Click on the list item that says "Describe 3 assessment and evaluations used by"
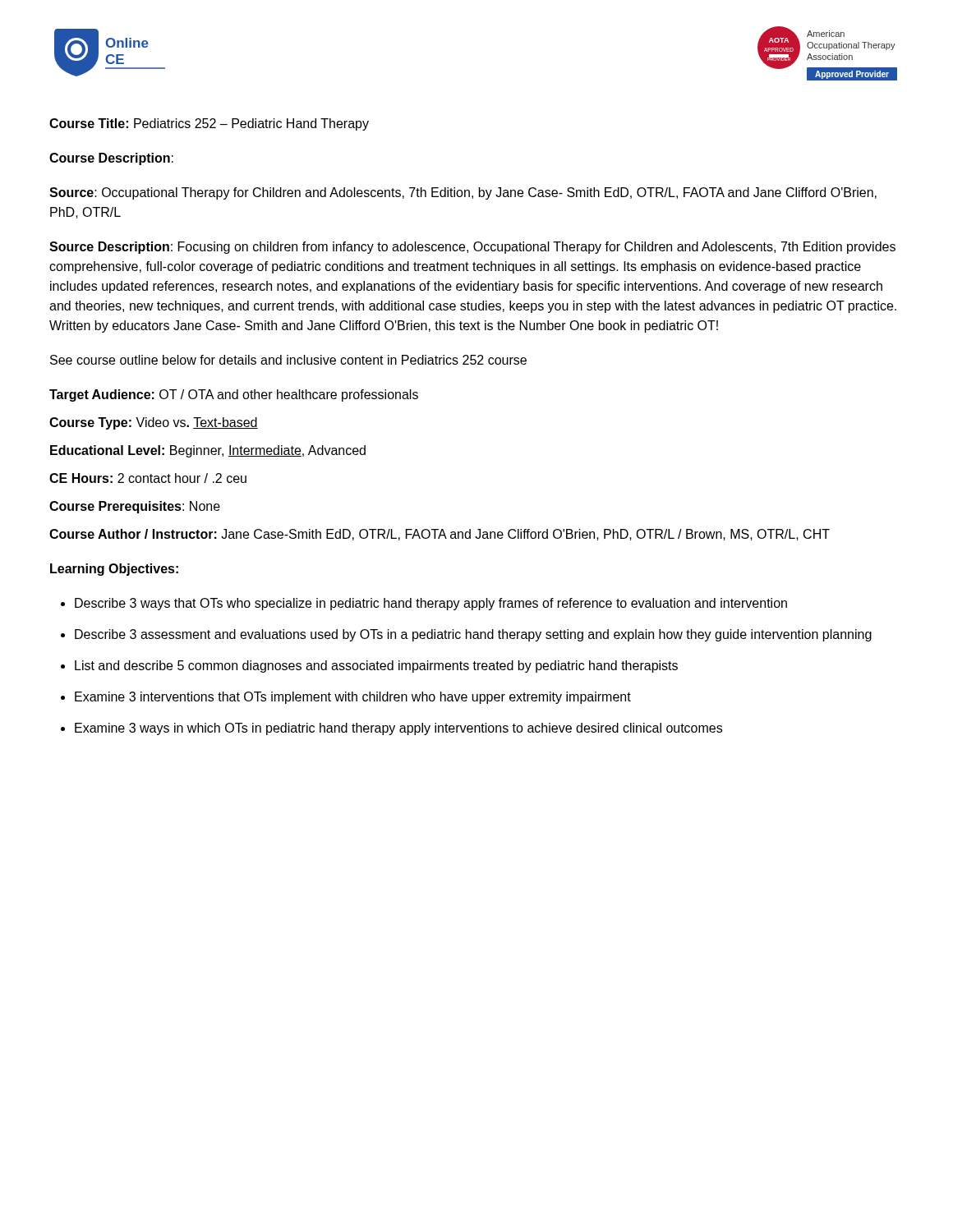Viewport: 953px width, 1232px height. click(x=473, y=634)
